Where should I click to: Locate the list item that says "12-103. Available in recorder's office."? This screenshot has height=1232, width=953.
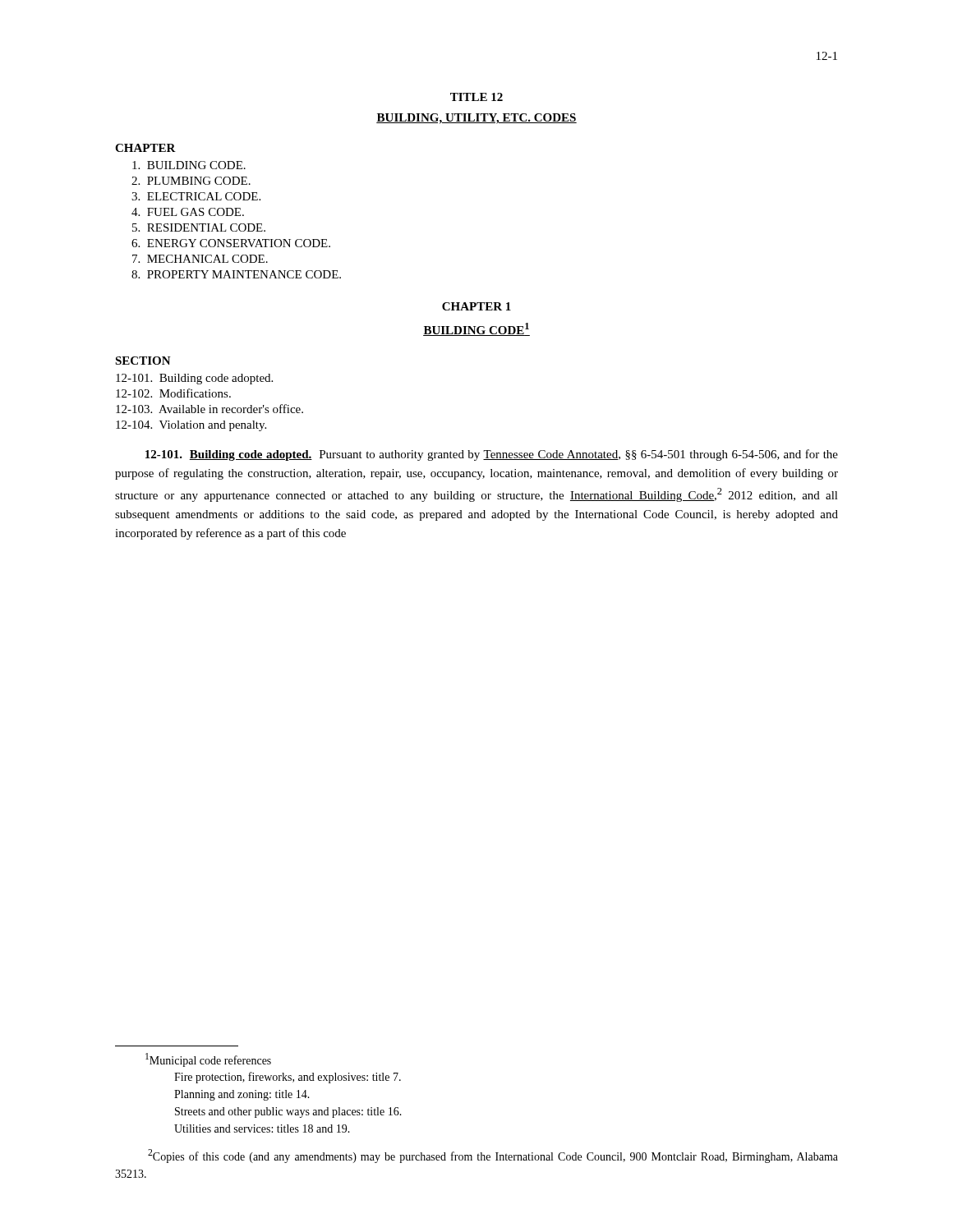(210, 409)
